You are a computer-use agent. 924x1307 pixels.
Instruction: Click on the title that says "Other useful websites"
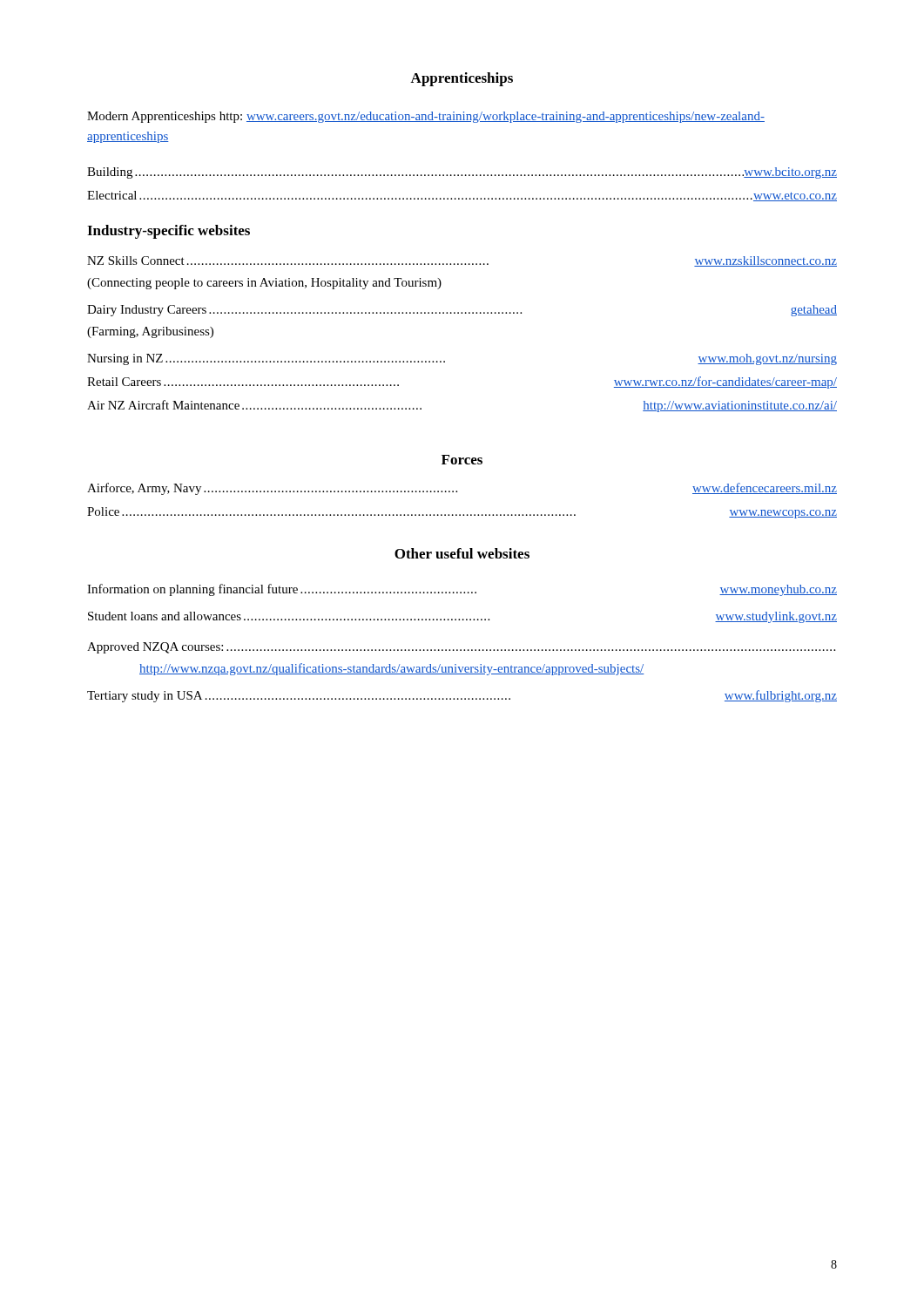click(462, 554)
